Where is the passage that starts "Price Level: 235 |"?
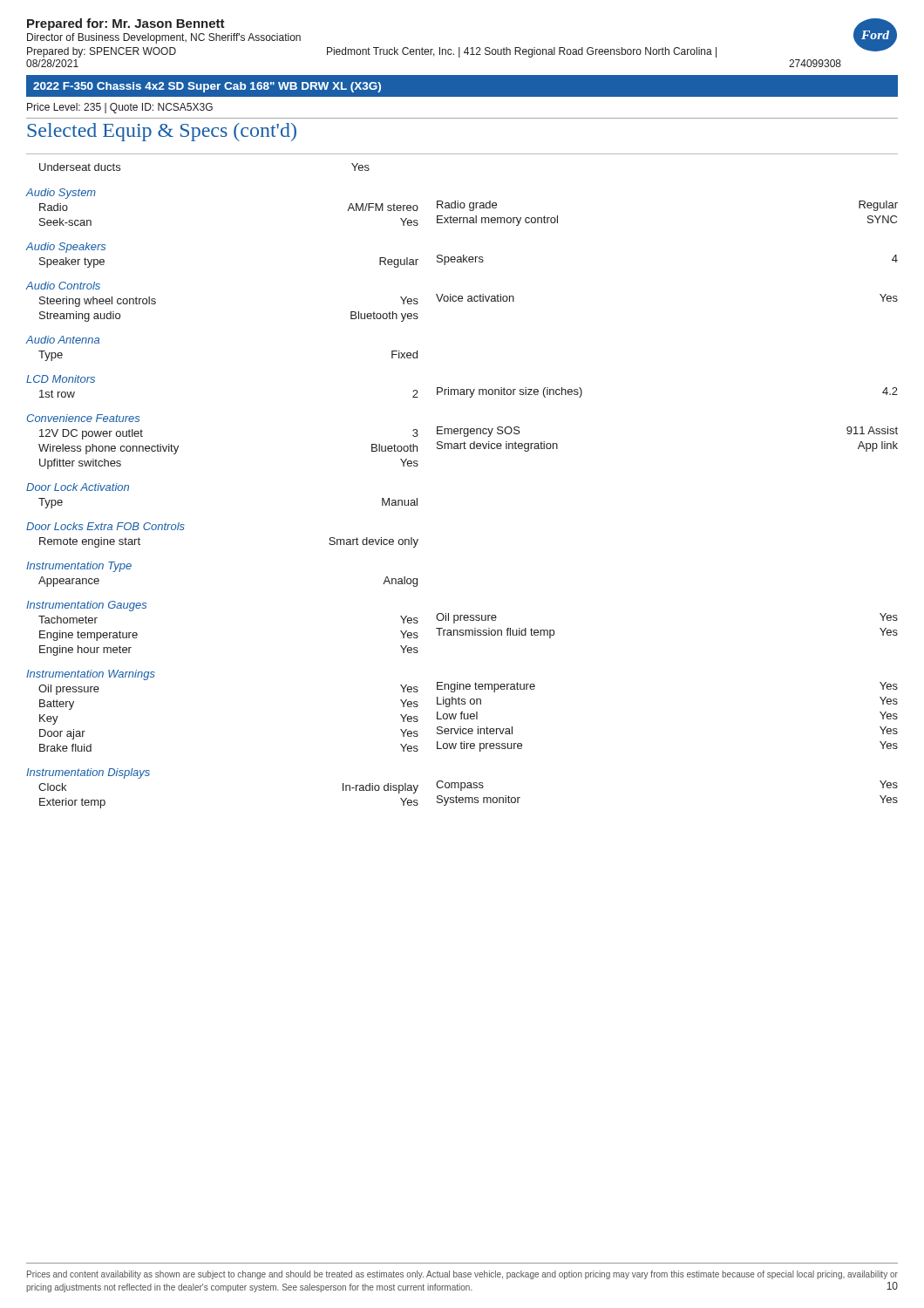Image resolution: width=924 pixels, height=1308 pixels. [120, 107]
